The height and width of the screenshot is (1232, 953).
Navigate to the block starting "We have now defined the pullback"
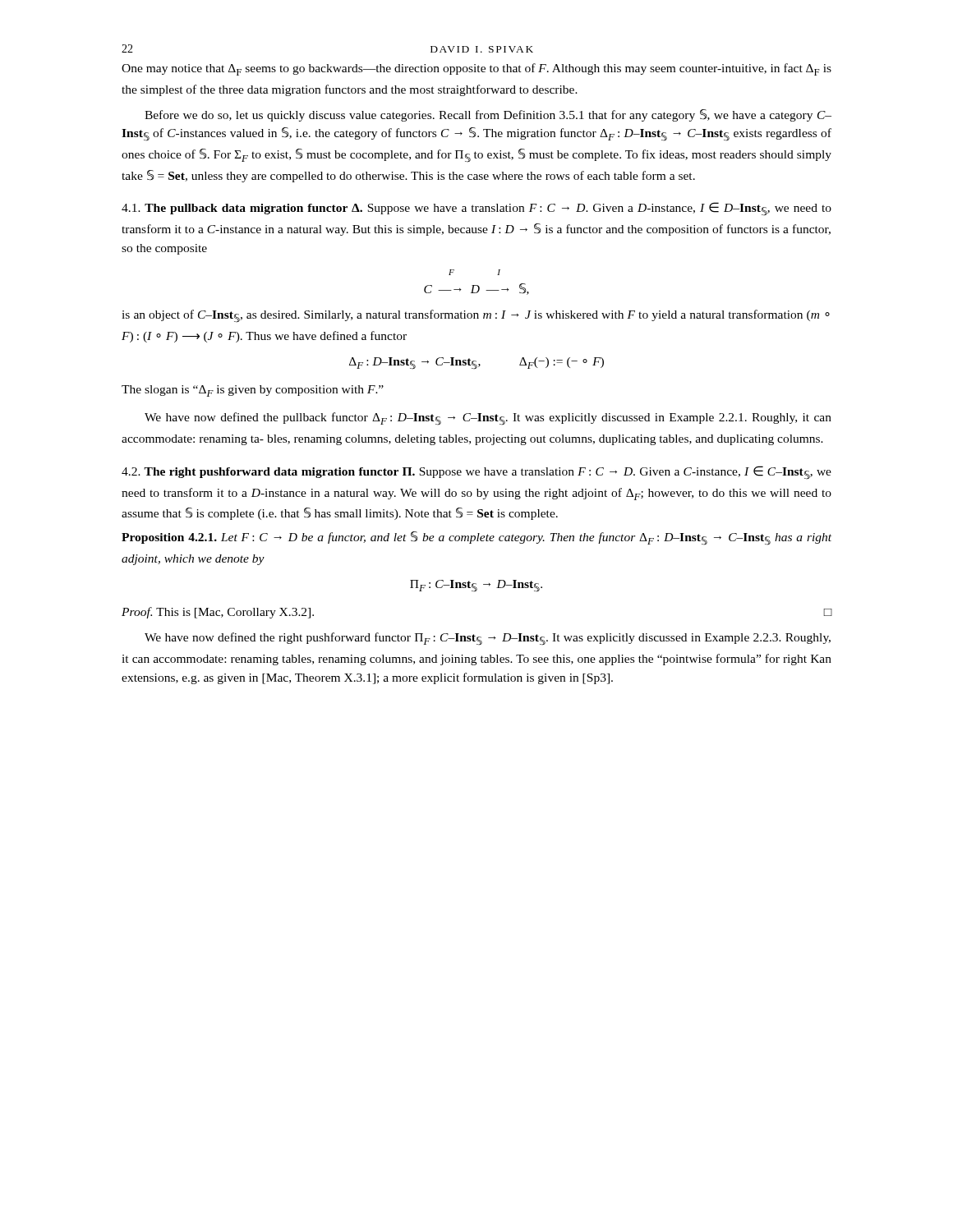coord(476,428)
